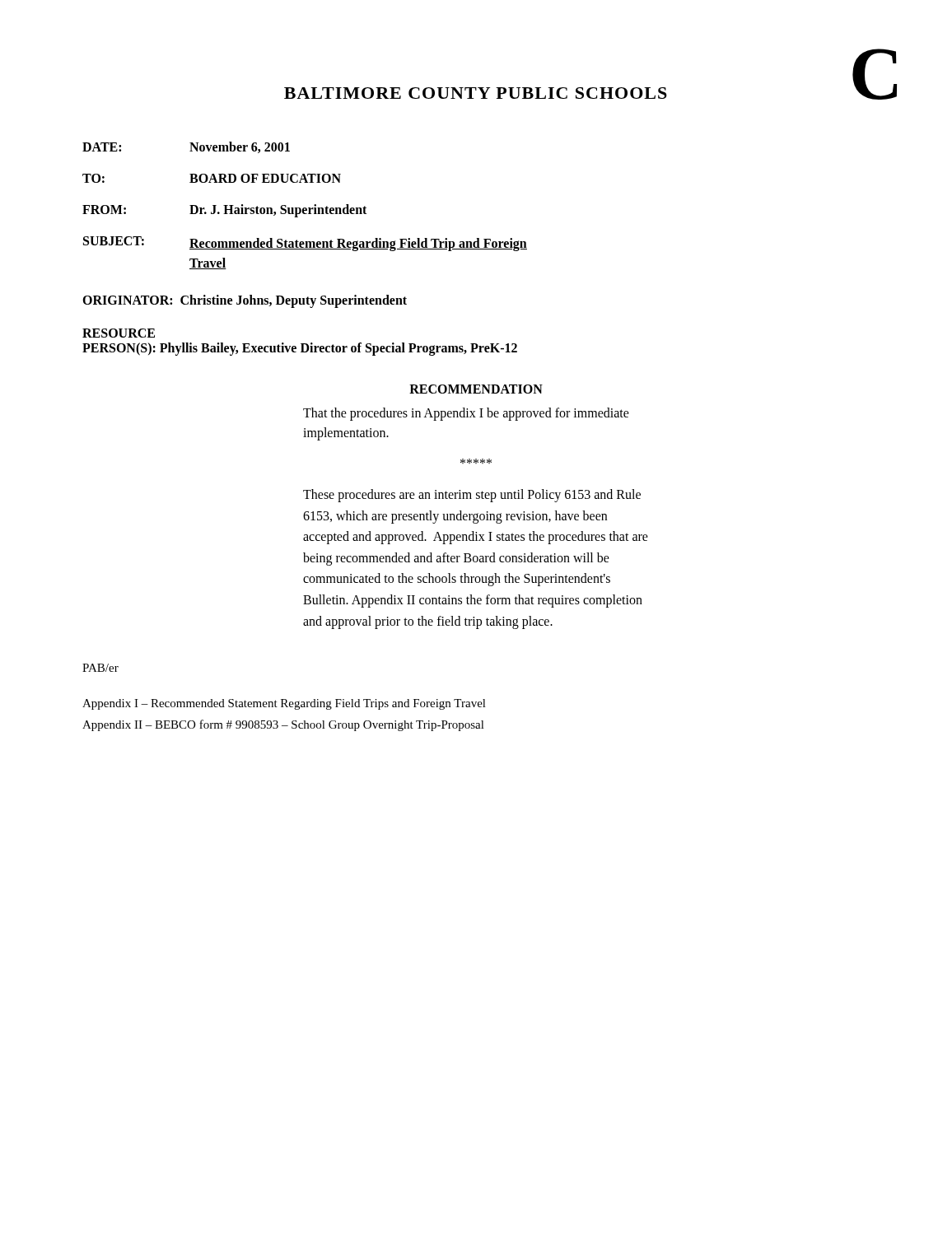
Task: Find the region starting "These procedures are an interim step until Policy"
Action: 476,558
